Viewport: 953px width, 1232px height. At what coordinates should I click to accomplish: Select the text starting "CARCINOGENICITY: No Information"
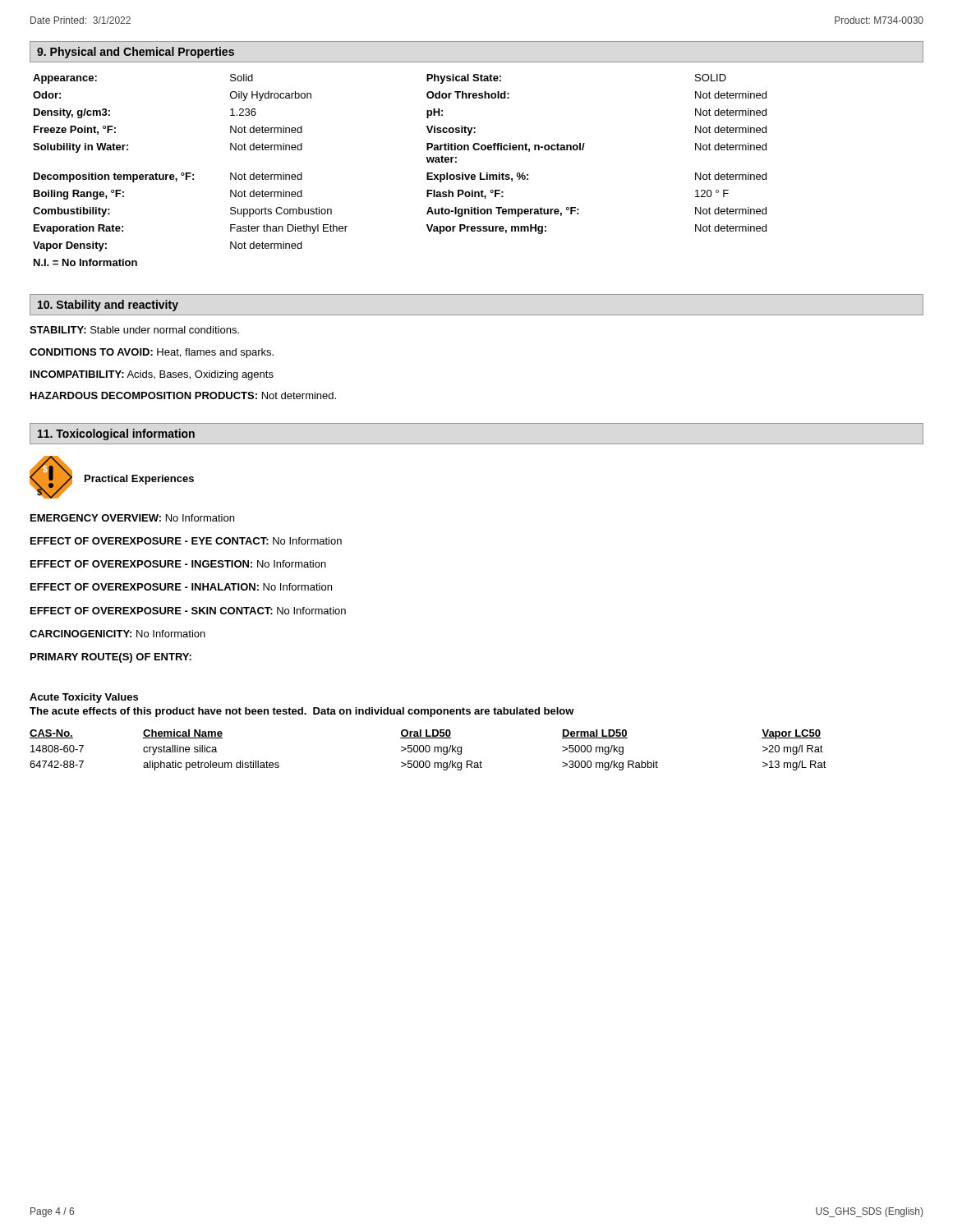(x=118, y=633)
